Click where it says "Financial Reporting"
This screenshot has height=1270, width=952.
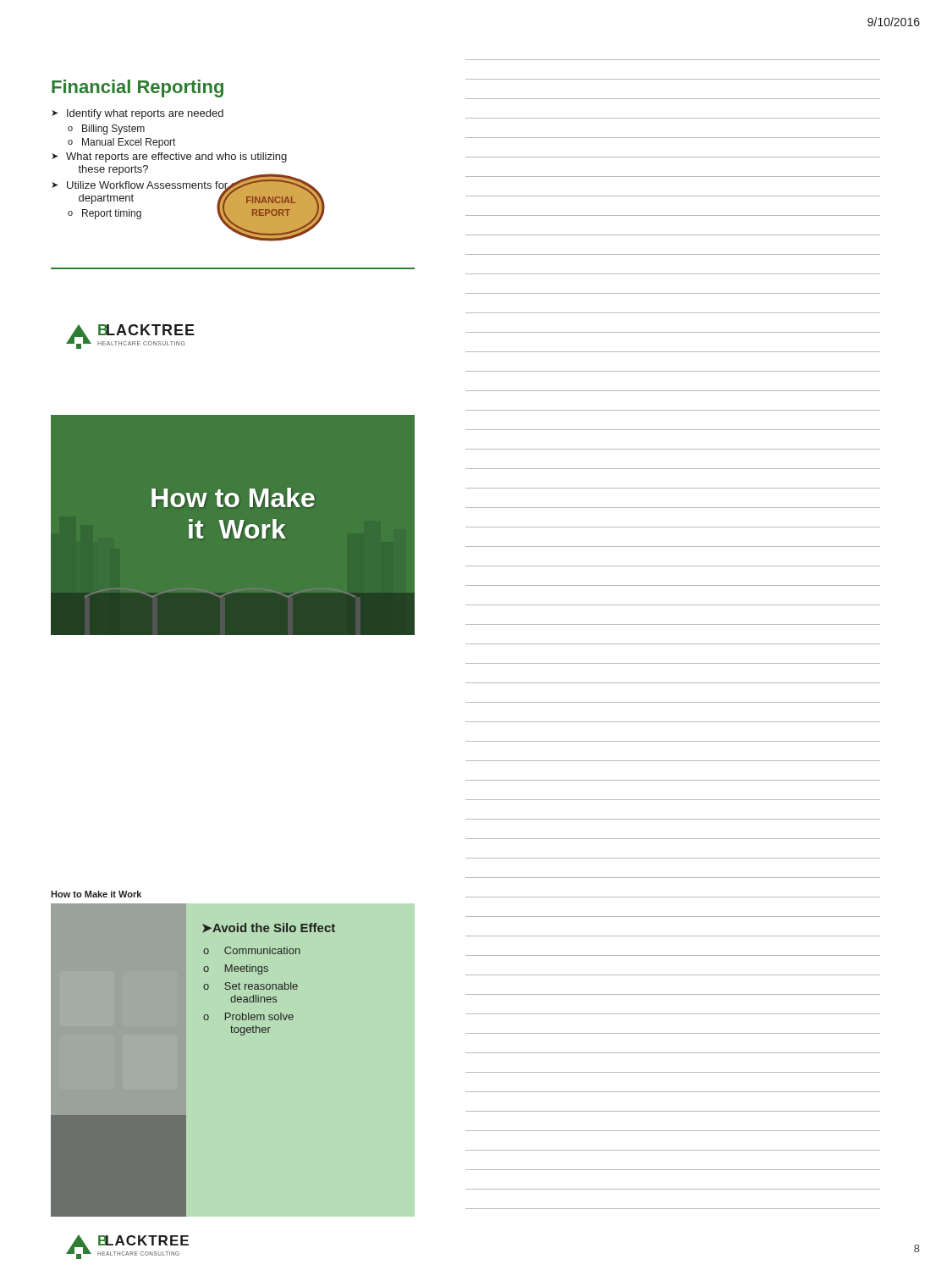click(x=138, y=87)
